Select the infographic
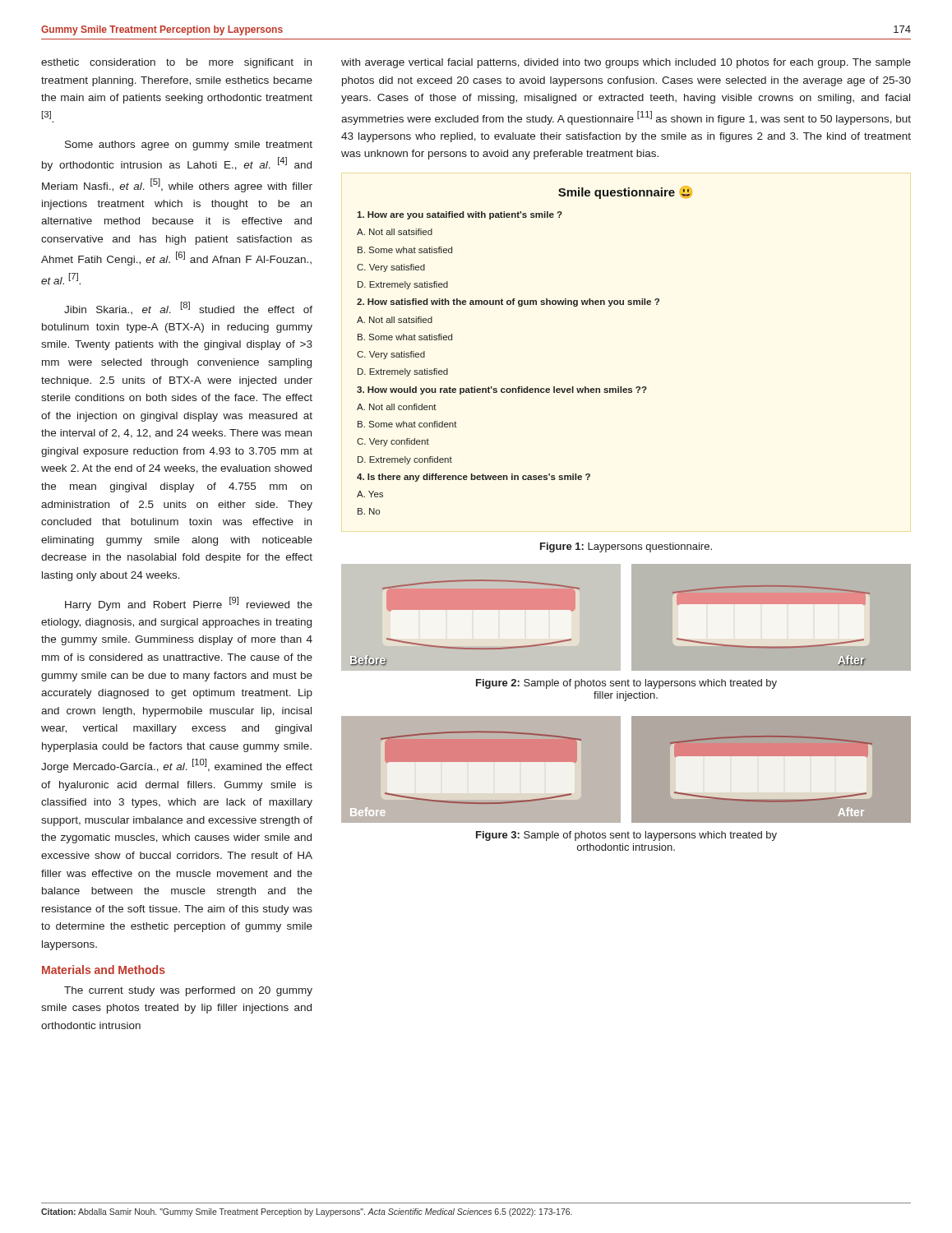 [626, 352]
